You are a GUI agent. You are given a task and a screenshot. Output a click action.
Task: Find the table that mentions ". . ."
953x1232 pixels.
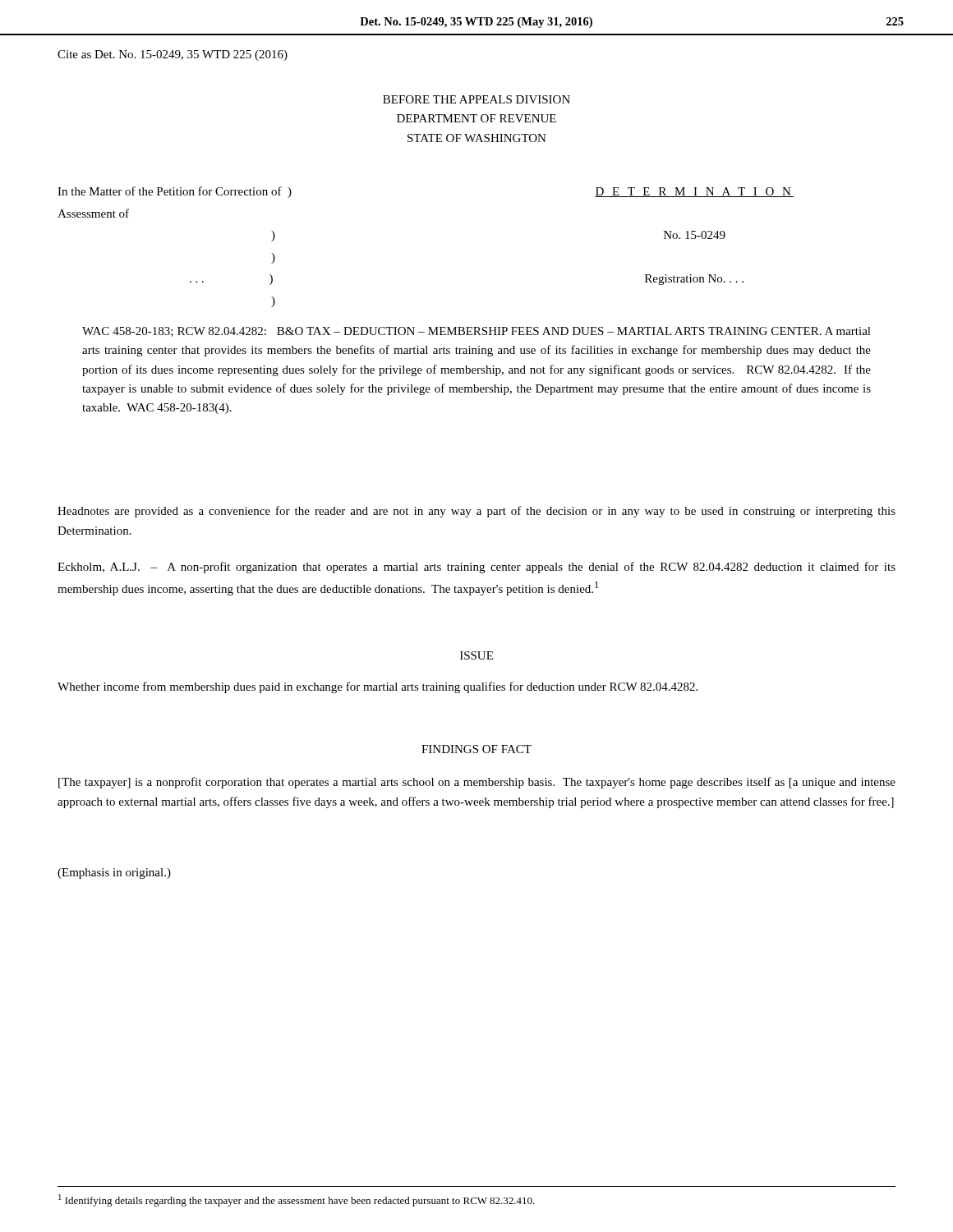tap(476, 246)
